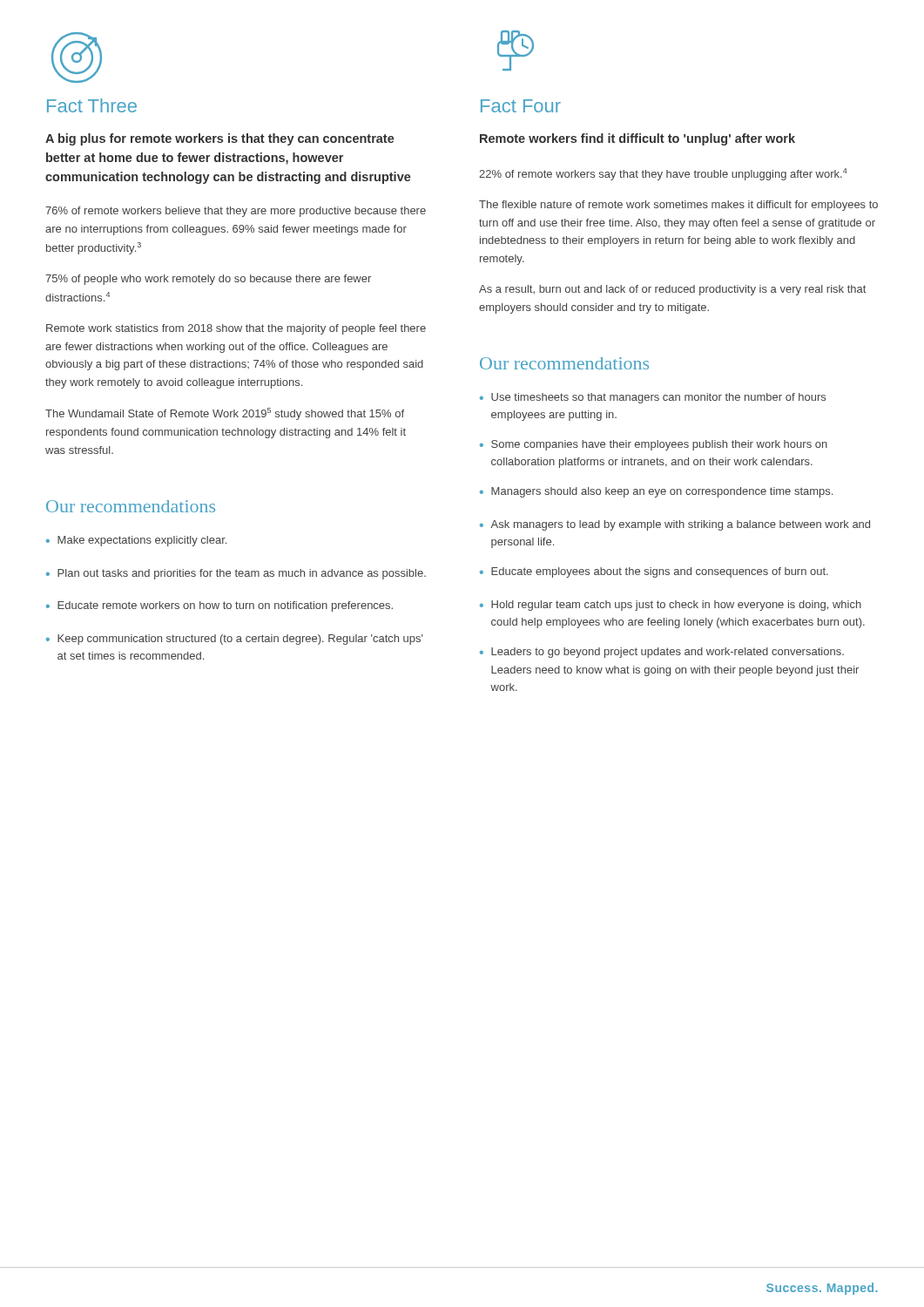Viewport: 924px width, 1307px height.
Task: Select the text block that says "75% of people who work remotely do"
Action: pos(236,289)
